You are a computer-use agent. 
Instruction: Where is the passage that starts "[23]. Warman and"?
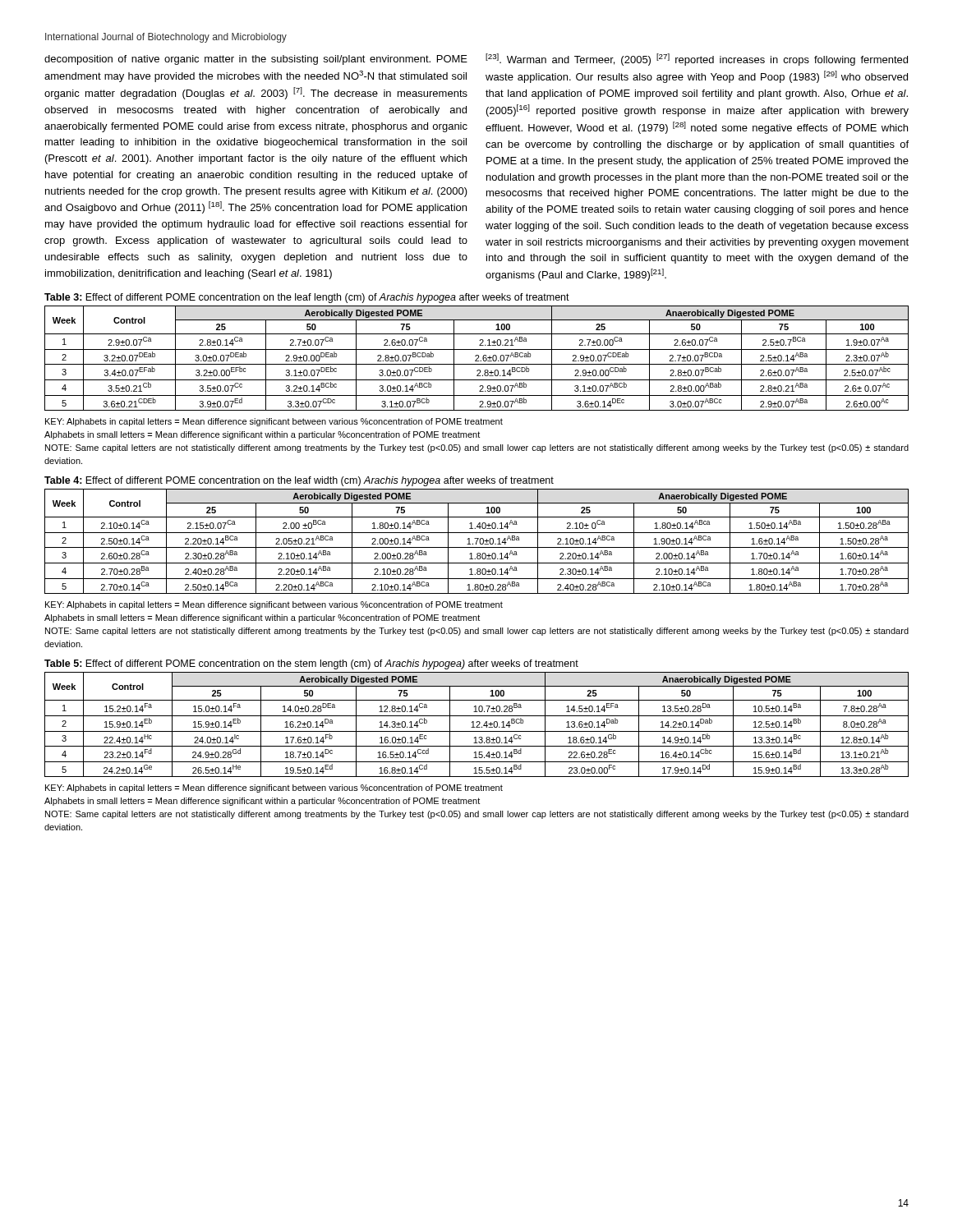(697, 167)
